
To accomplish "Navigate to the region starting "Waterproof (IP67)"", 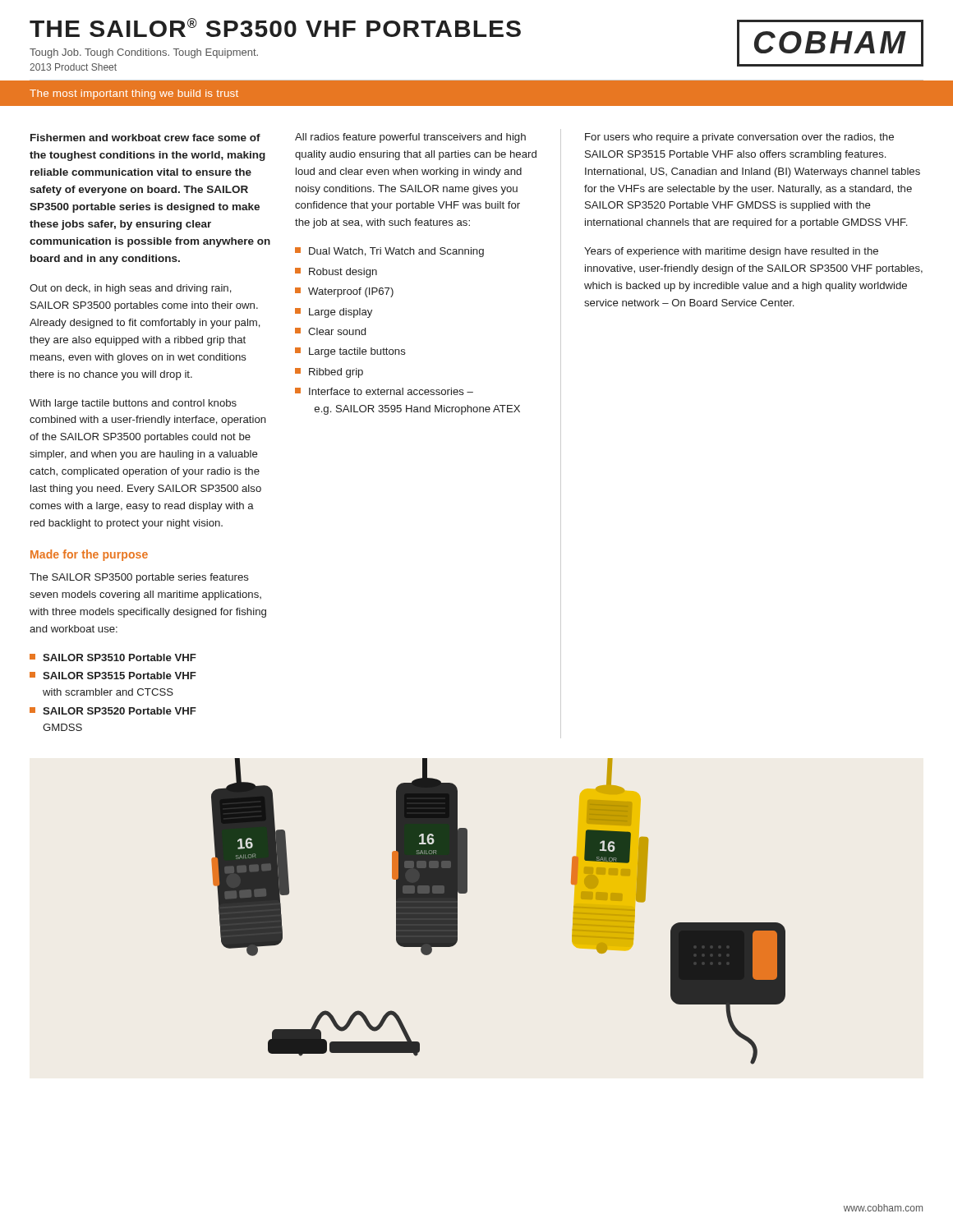I will point(351,291).
